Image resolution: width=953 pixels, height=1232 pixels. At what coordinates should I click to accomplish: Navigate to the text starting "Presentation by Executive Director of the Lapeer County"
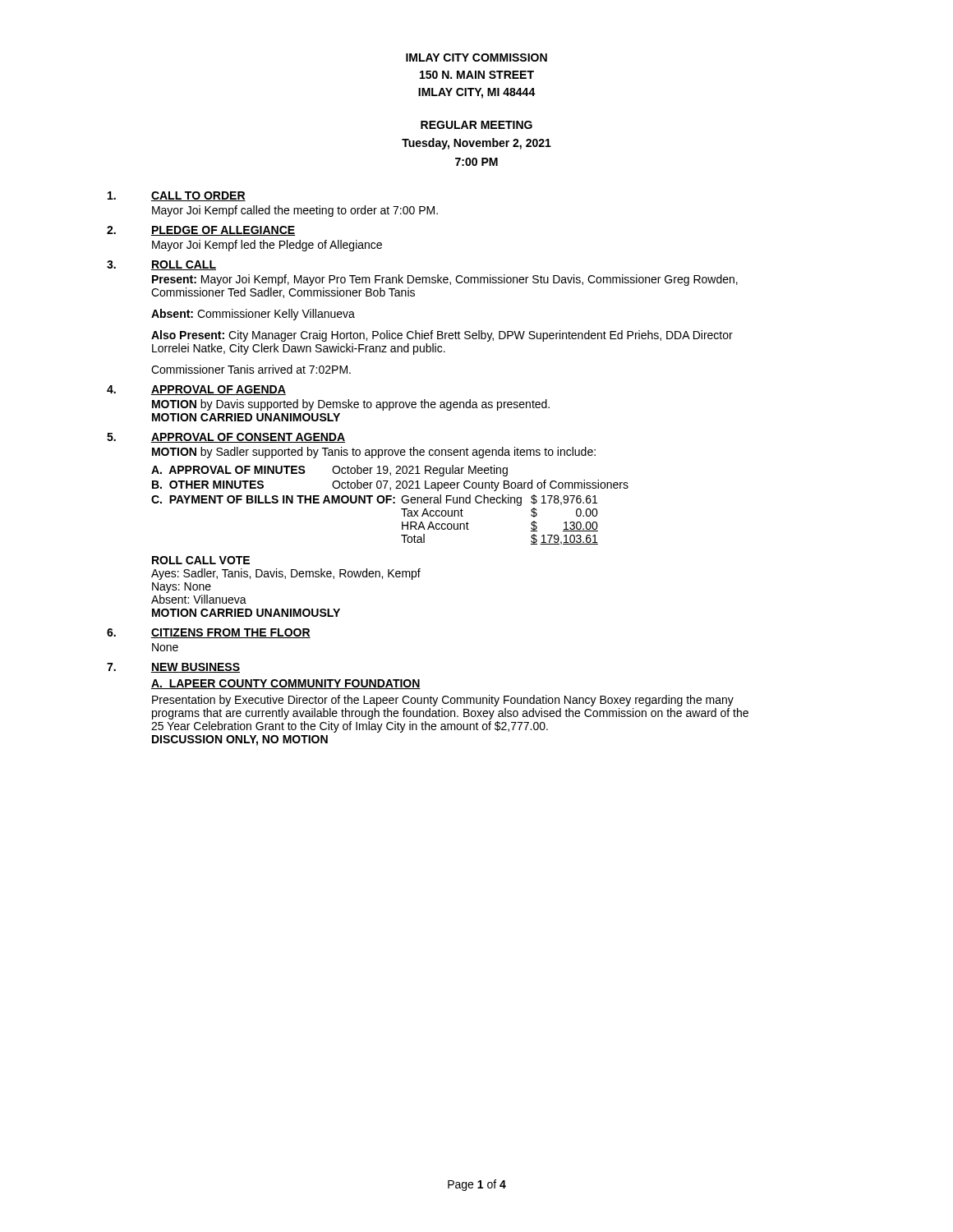pyautogui.click(x=450, y=720)
